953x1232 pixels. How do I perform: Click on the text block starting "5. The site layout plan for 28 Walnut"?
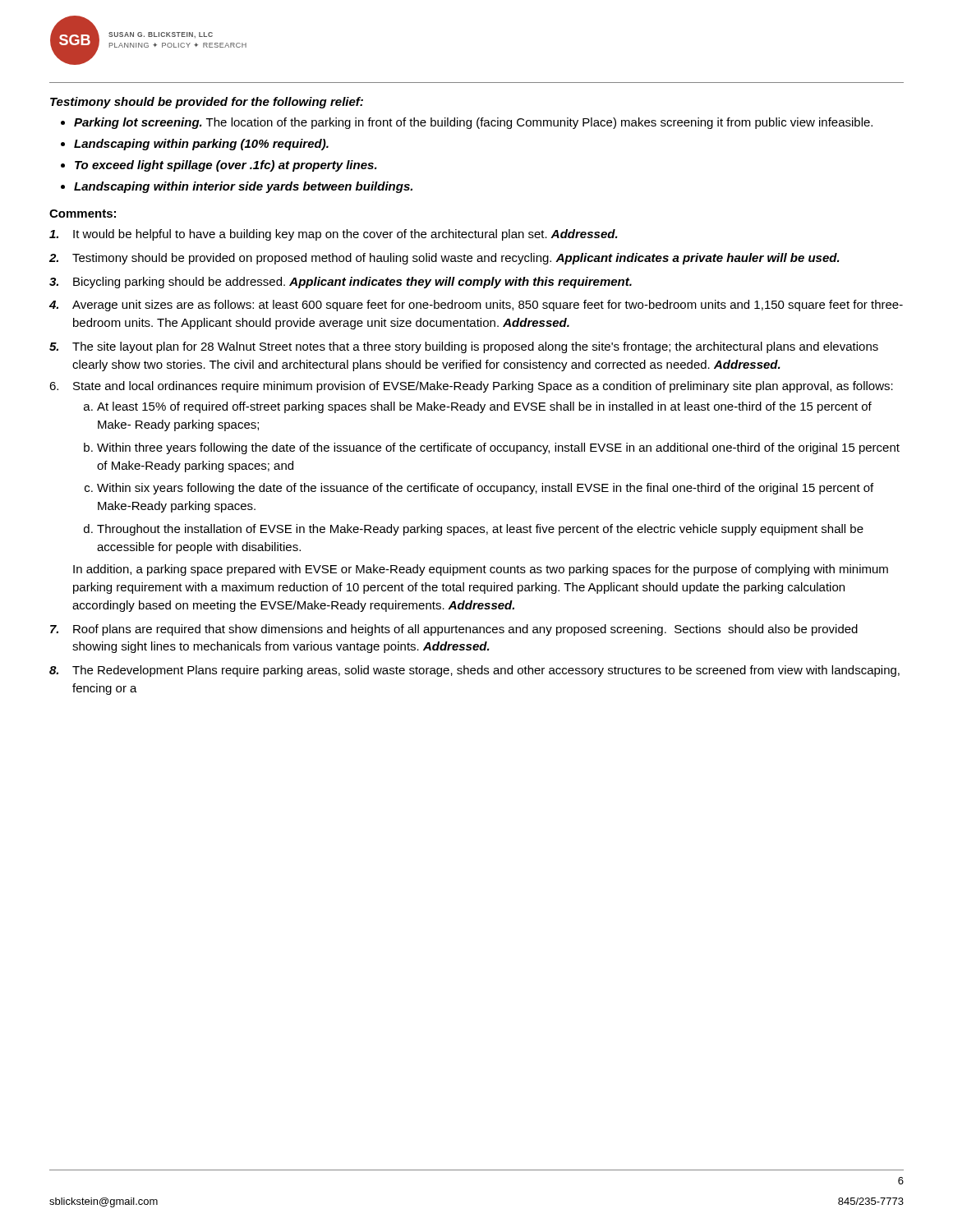pyautogui.click(x=476, y=355)
